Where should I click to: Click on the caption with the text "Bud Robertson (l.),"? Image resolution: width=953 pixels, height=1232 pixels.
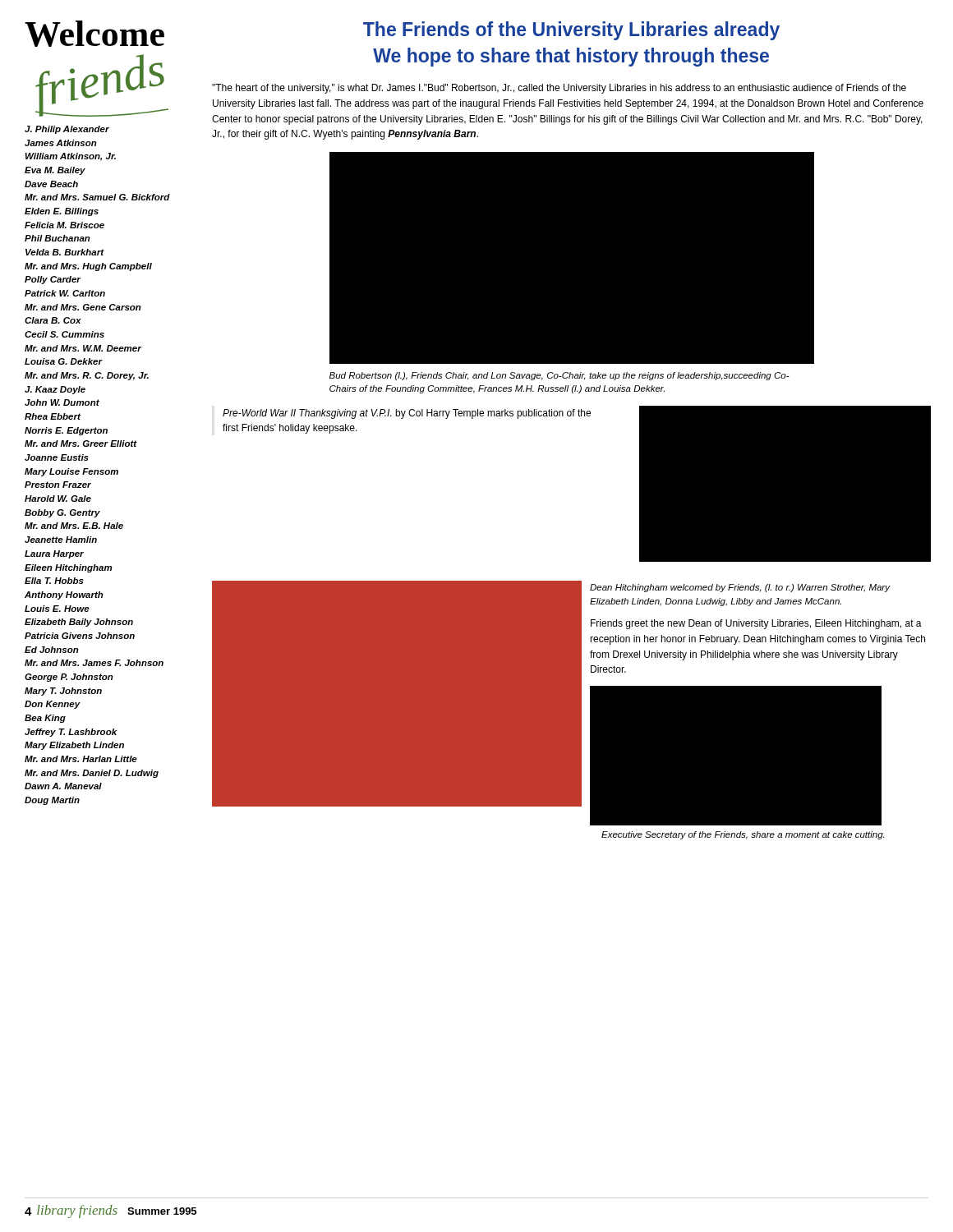point(559,382)
